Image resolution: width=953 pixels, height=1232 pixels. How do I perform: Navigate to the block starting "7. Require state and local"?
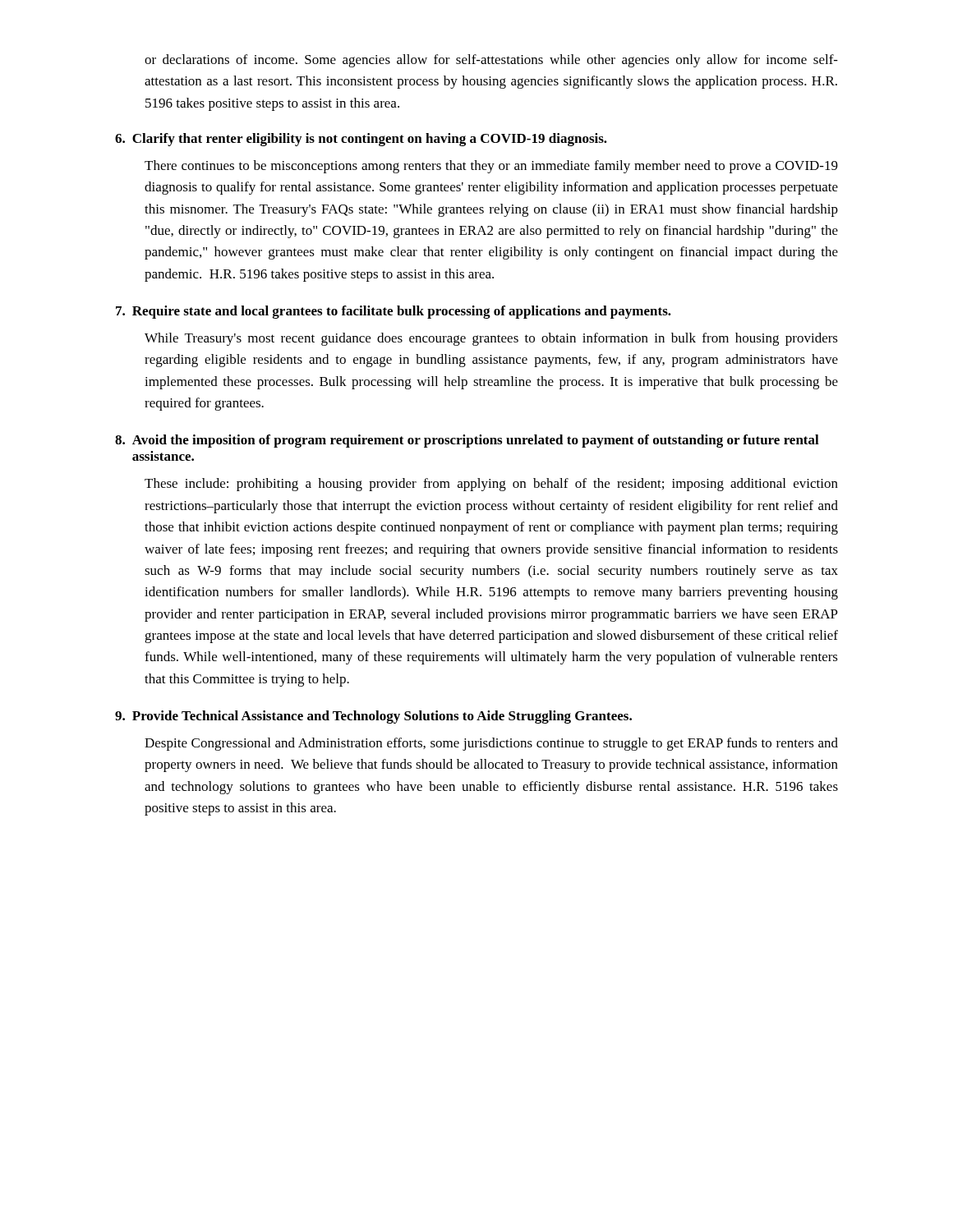coord(393,311)
